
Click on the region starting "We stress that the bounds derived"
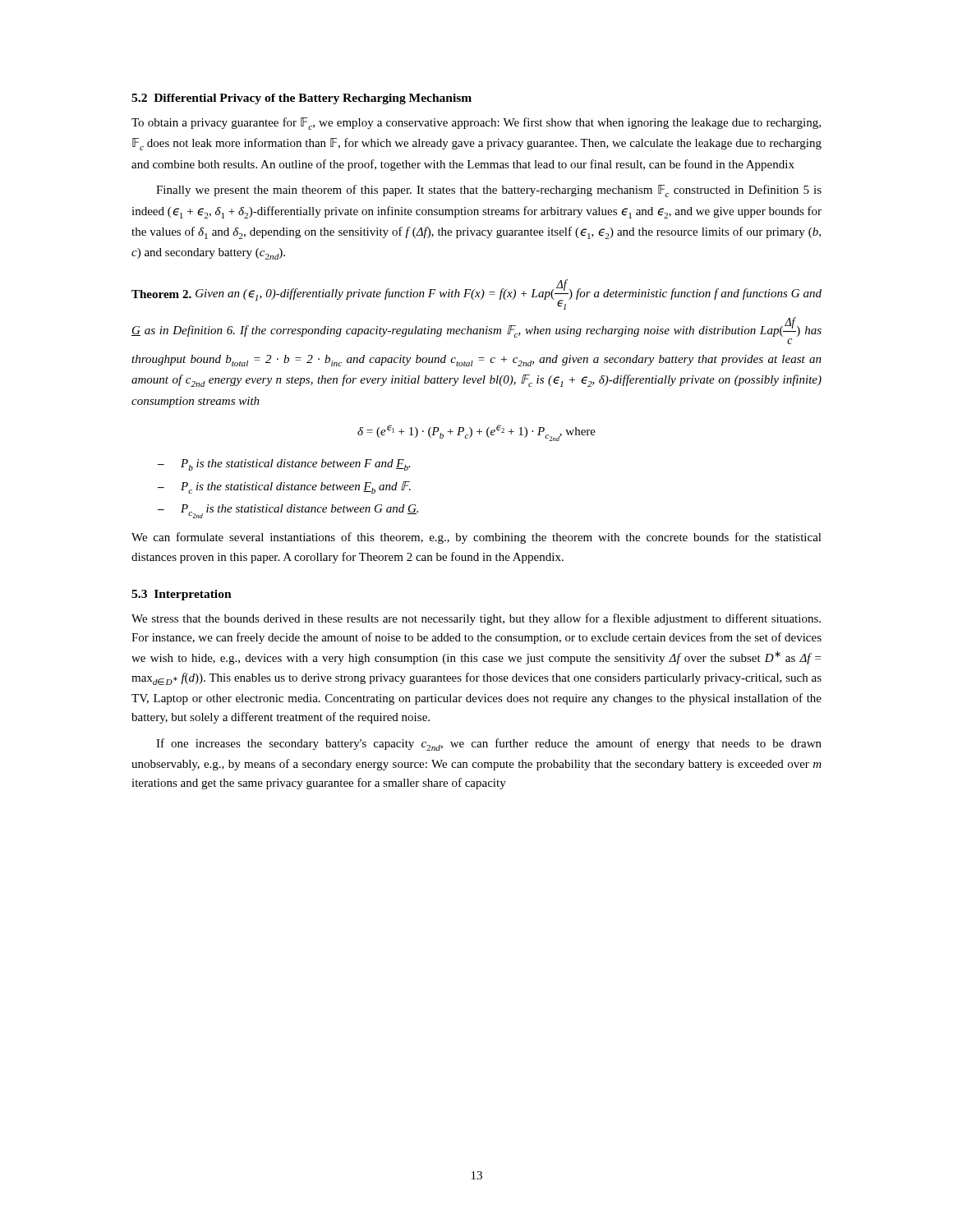(x=476, y=668)
